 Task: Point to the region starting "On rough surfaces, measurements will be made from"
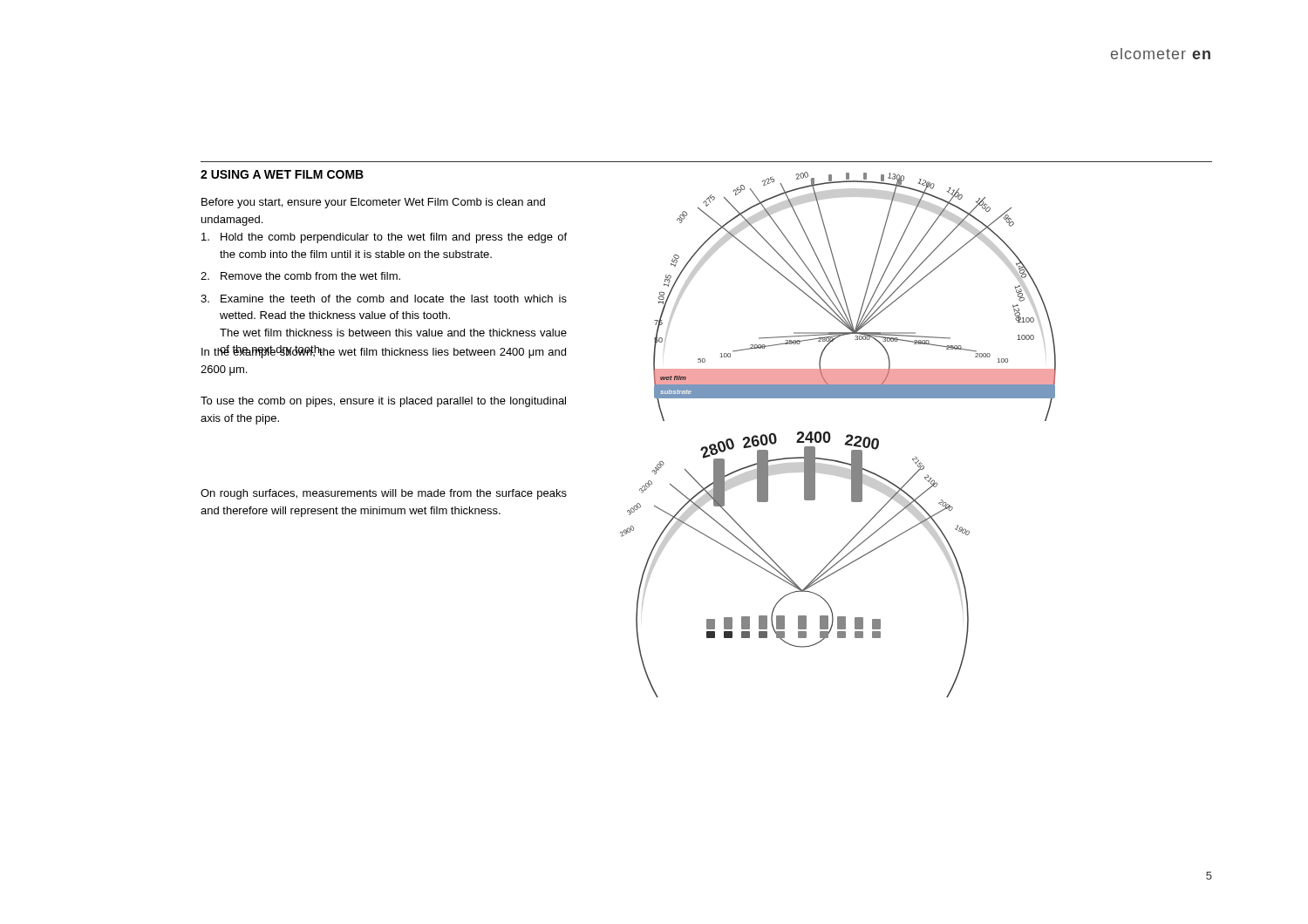[x=384, y=501]
